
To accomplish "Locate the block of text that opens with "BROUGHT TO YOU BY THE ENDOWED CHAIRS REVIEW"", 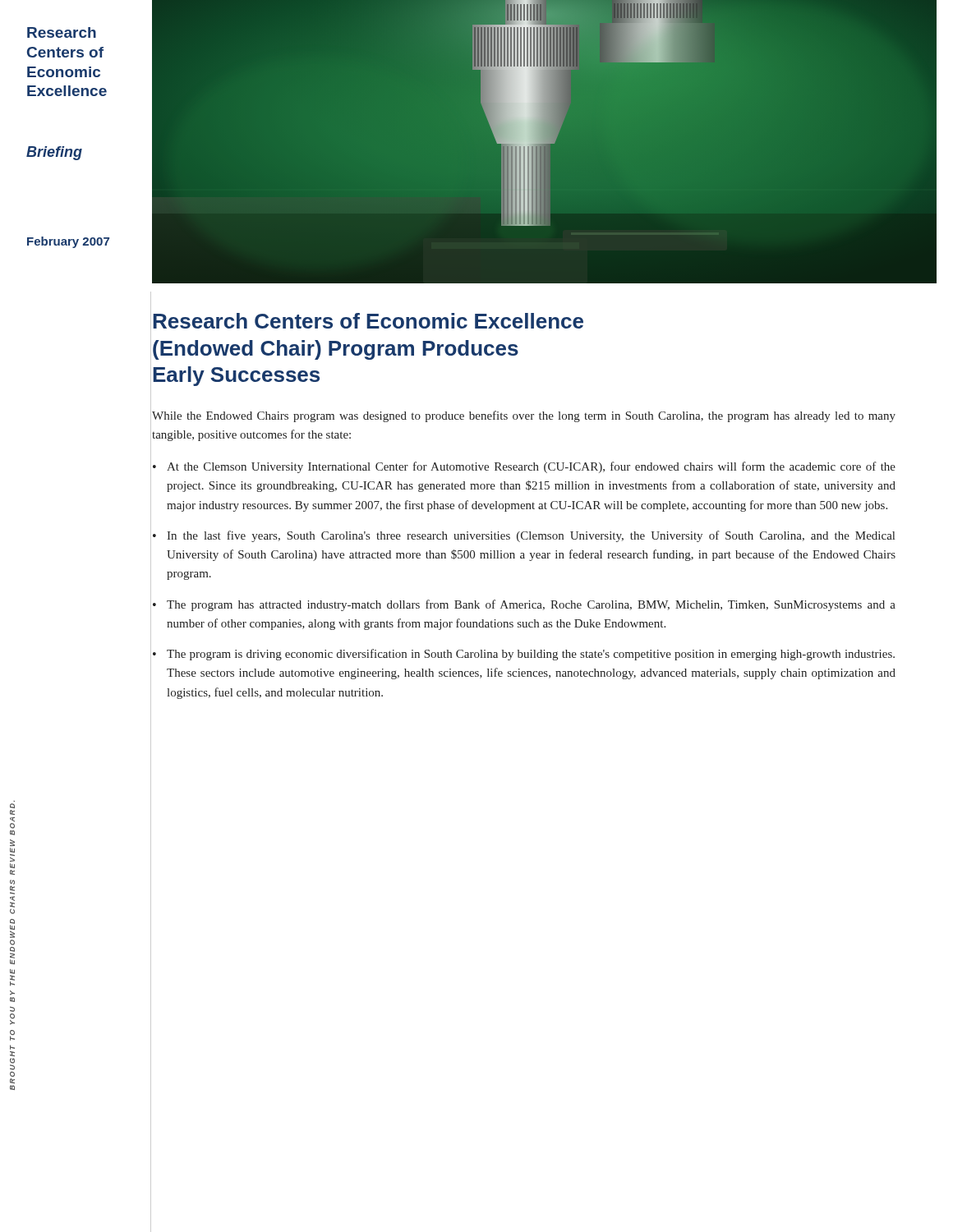I will 12,945.
